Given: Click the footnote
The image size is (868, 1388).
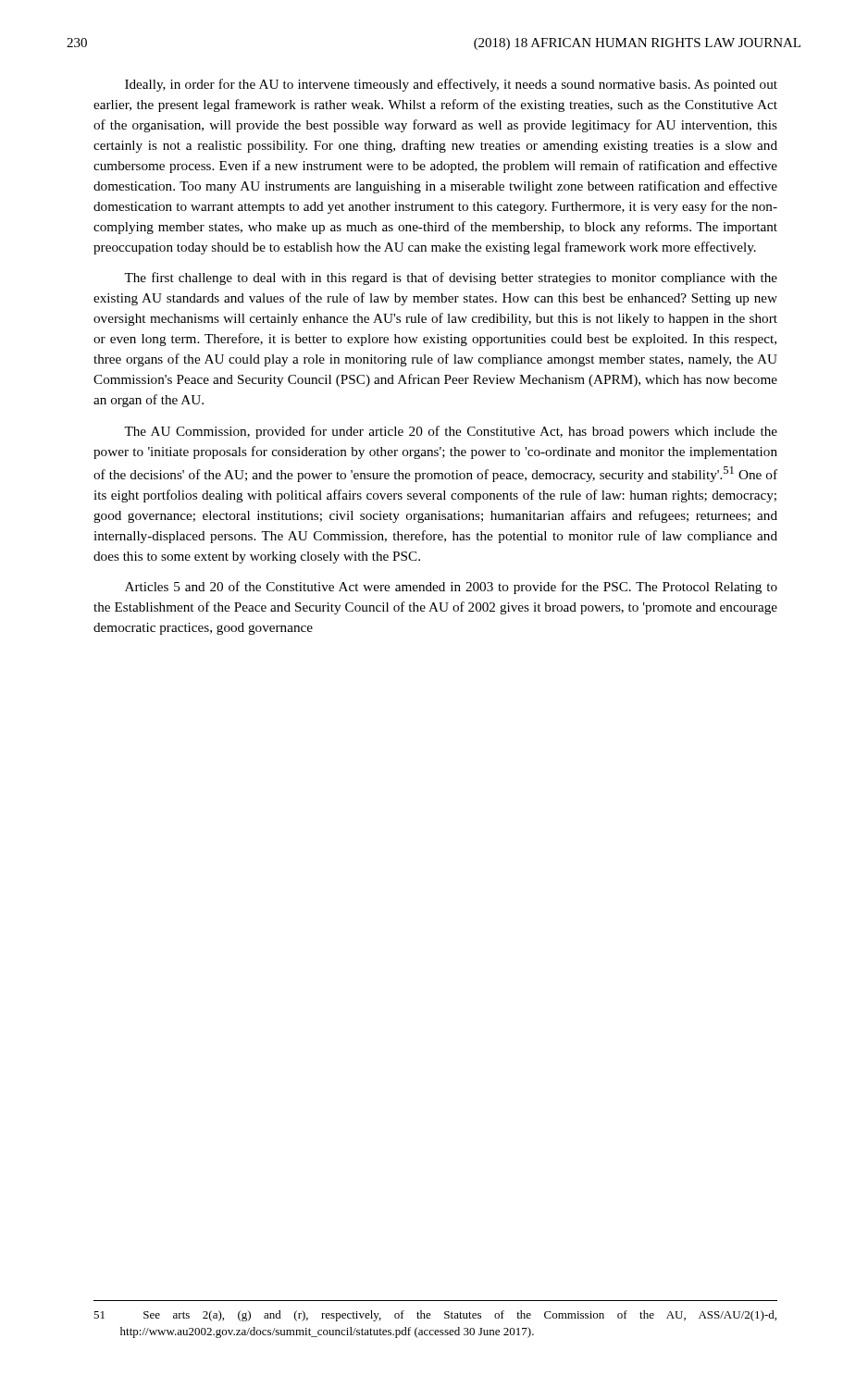Looking at the screenshot, I should click(x=435, y=1323).
